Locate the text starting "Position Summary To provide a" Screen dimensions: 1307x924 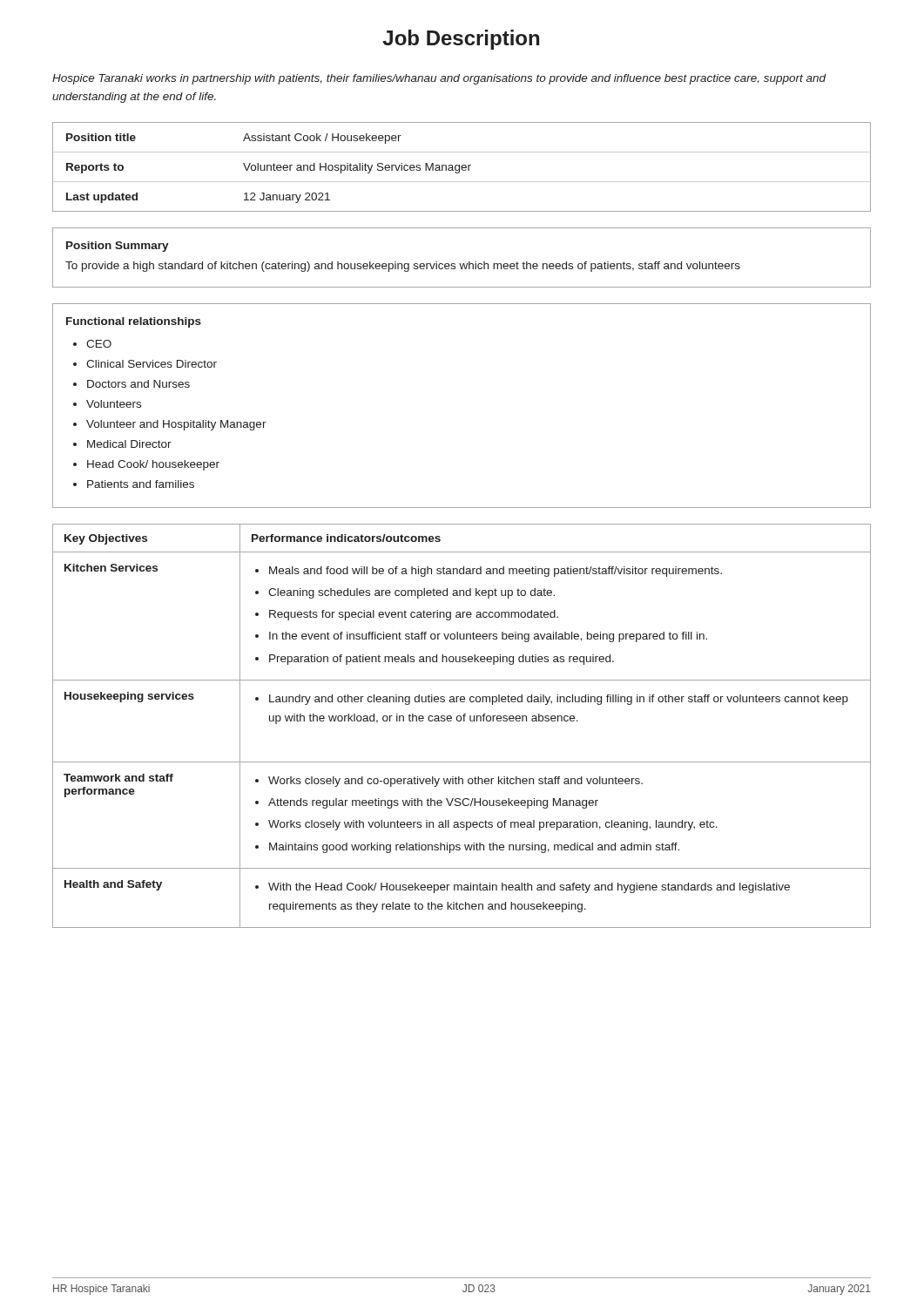point(462,257)
